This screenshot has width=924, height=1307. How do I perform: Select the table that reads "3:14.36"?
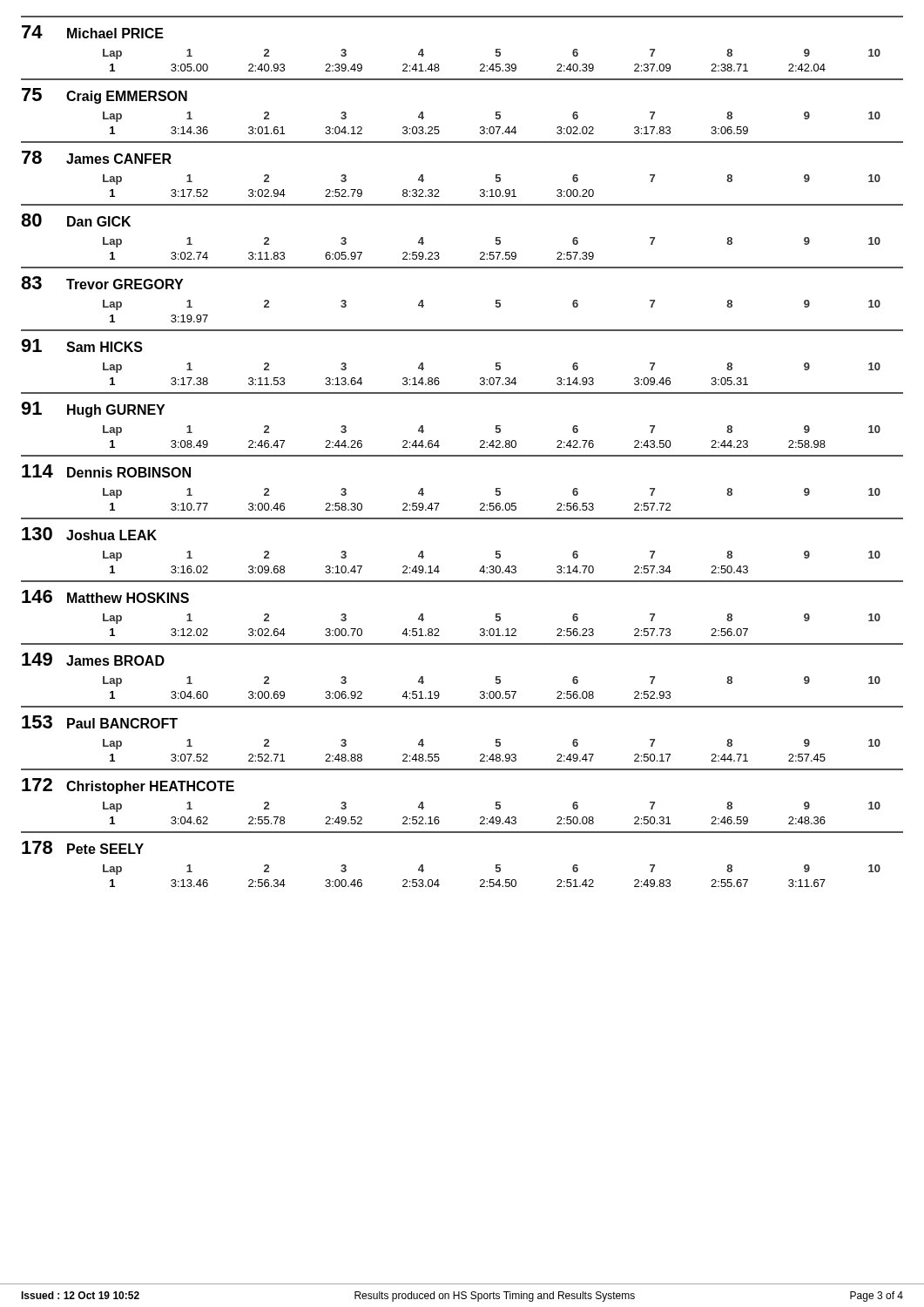(462, 123)
